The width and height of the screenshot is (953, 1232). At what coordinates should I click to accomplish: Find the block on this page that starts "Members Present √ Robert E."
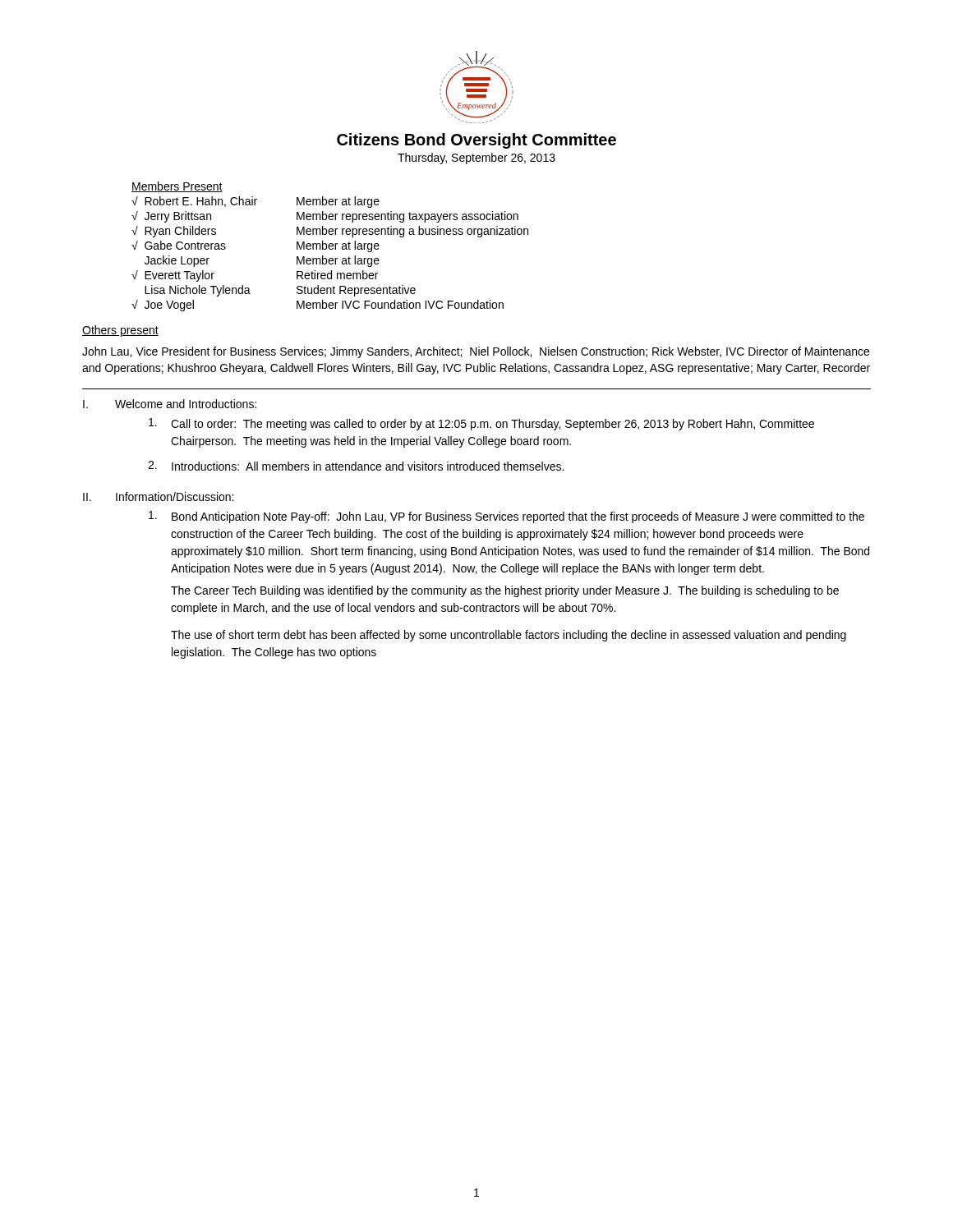(x=330, y=246)
